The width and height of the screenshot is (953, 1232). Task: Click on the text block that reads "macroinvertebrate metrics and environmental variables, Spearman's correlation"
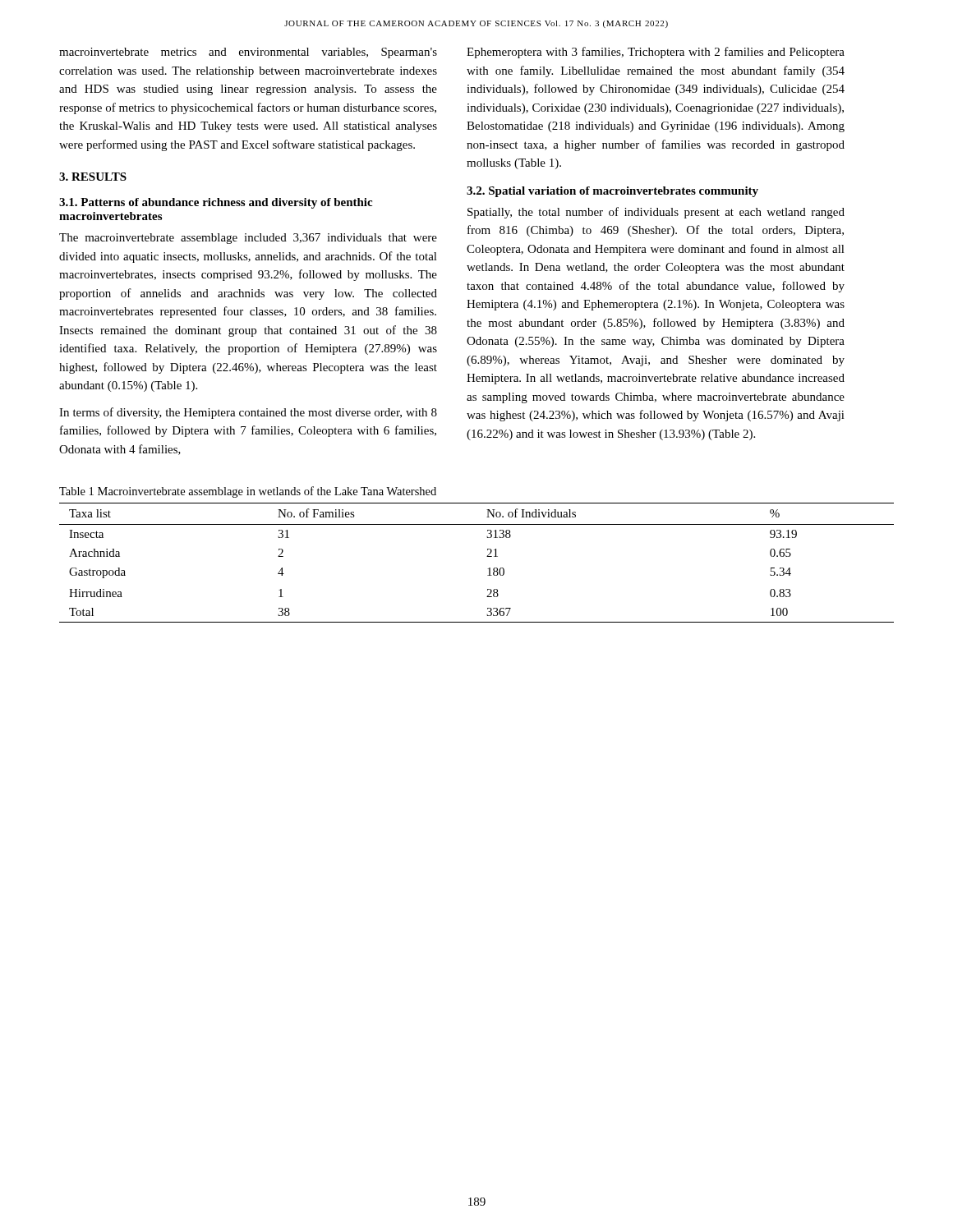pos(248,98)
